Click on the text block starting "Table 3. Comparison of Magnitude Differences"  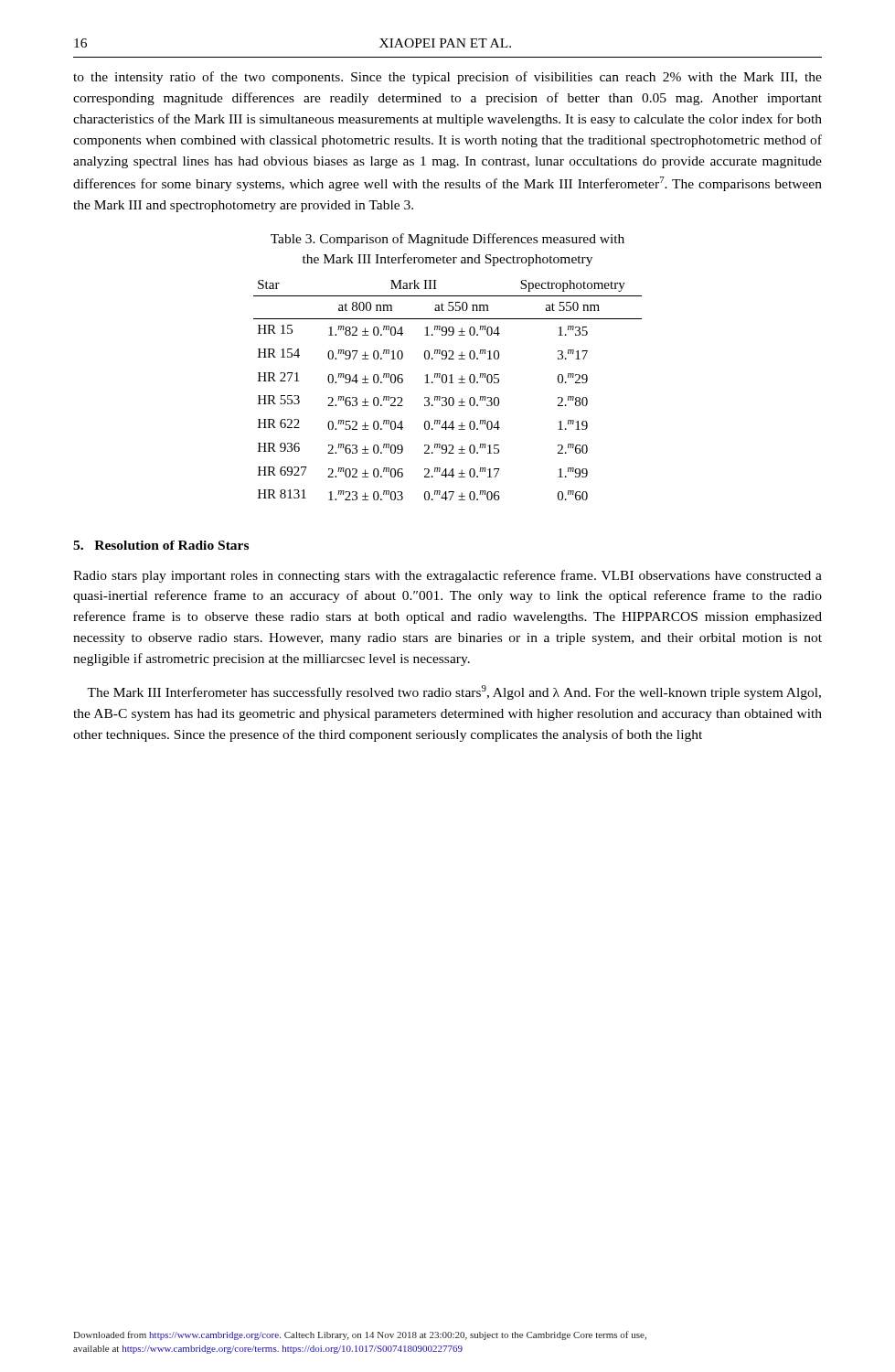coord(448,248)
